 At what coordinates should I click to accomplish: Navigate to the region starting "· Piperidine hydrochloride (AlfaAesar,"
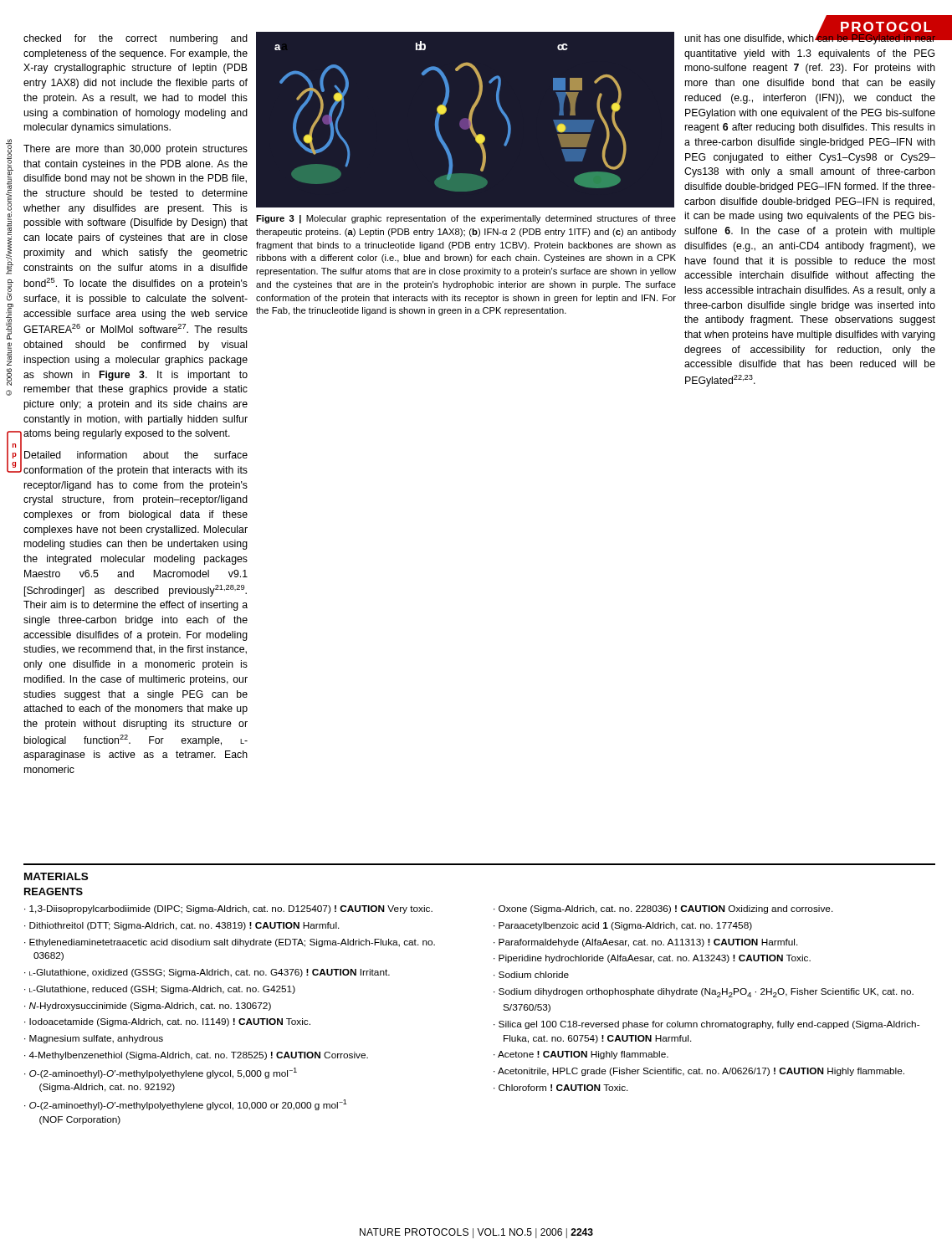click(x=652, y=958)
